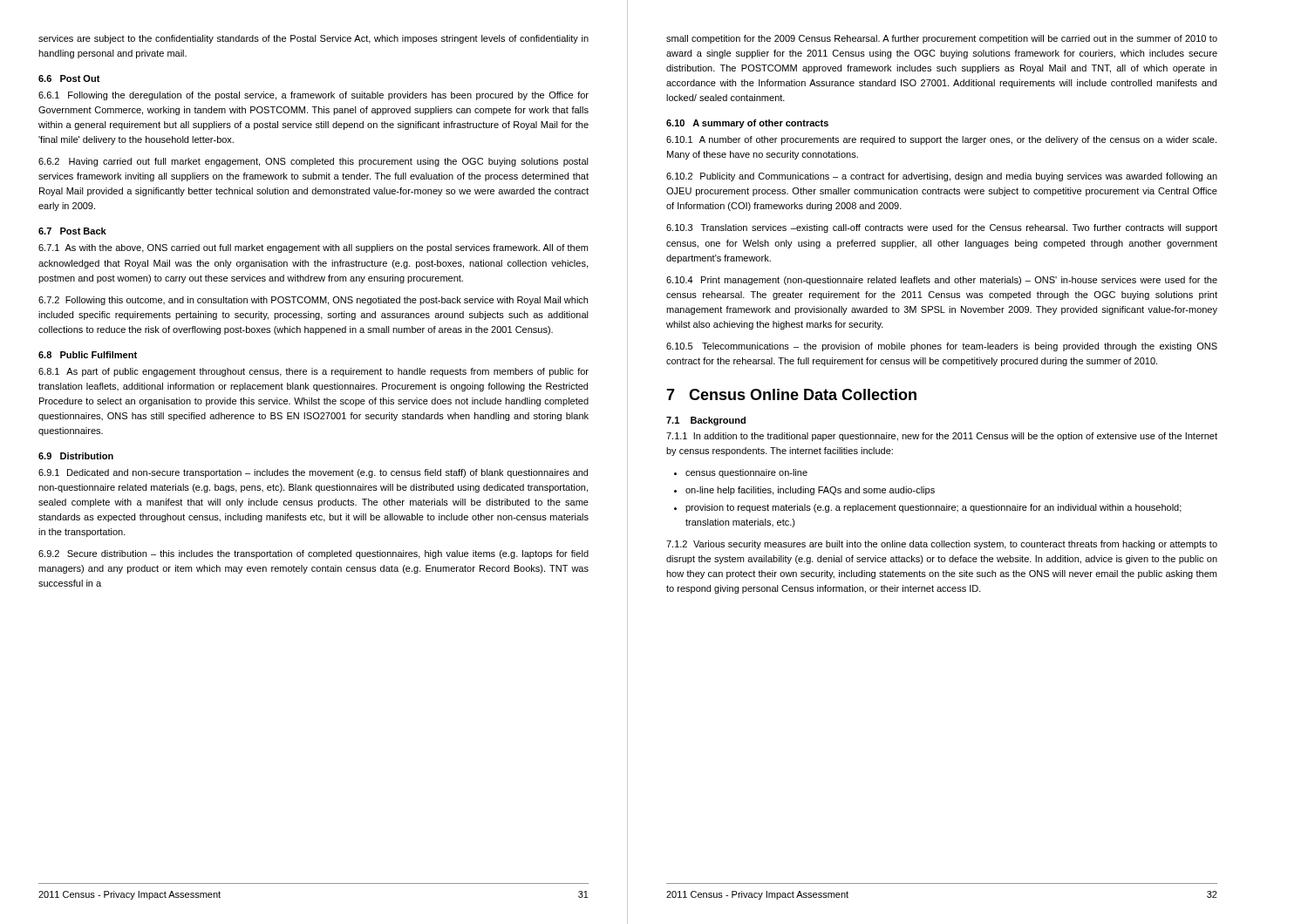The image size is (1308, 924).
Task: Select the list item with the text "on-line help facilities, including FAQs and"
Action: tap(810, 490)
